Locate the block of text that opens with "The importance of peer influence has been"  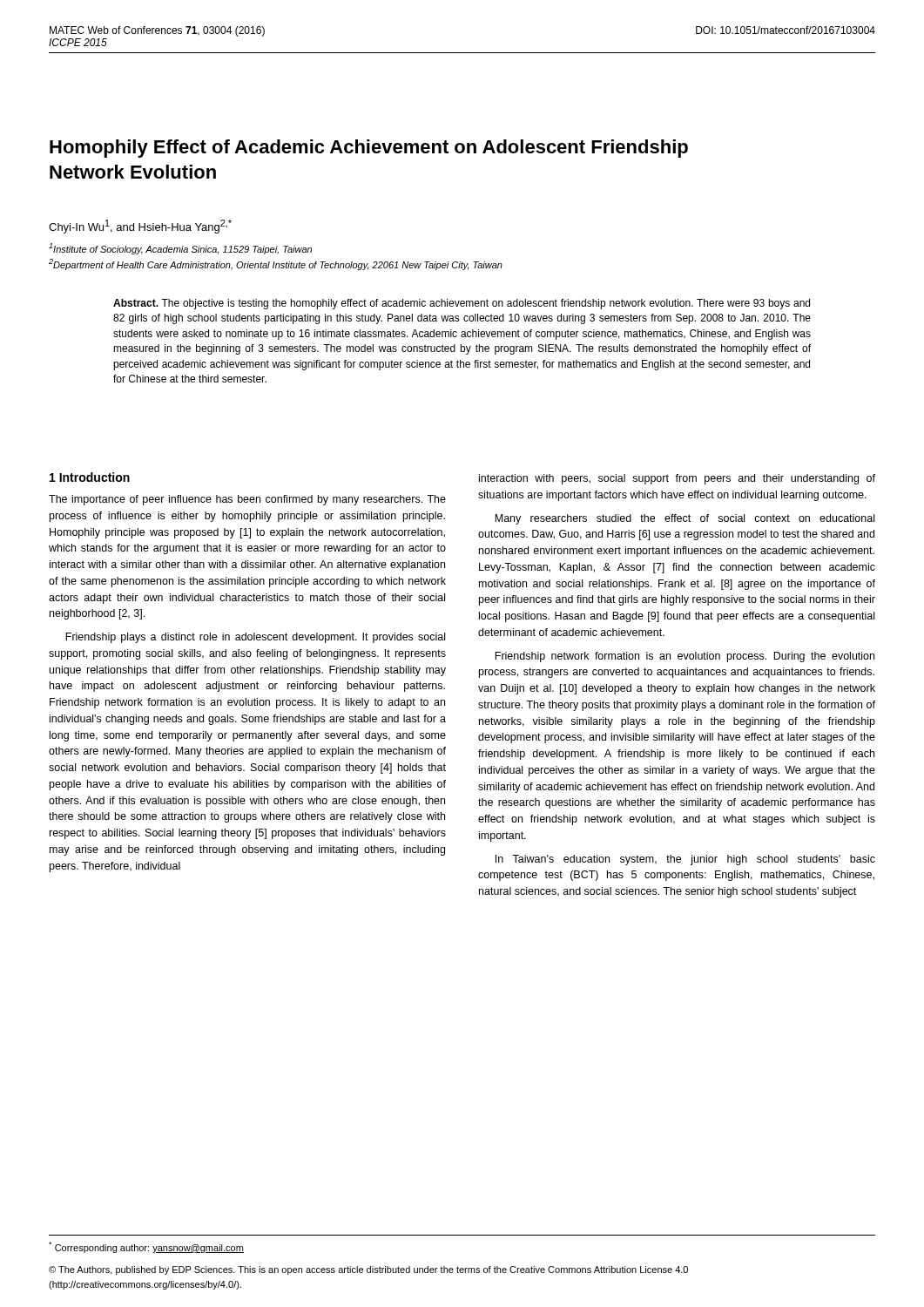247,683
